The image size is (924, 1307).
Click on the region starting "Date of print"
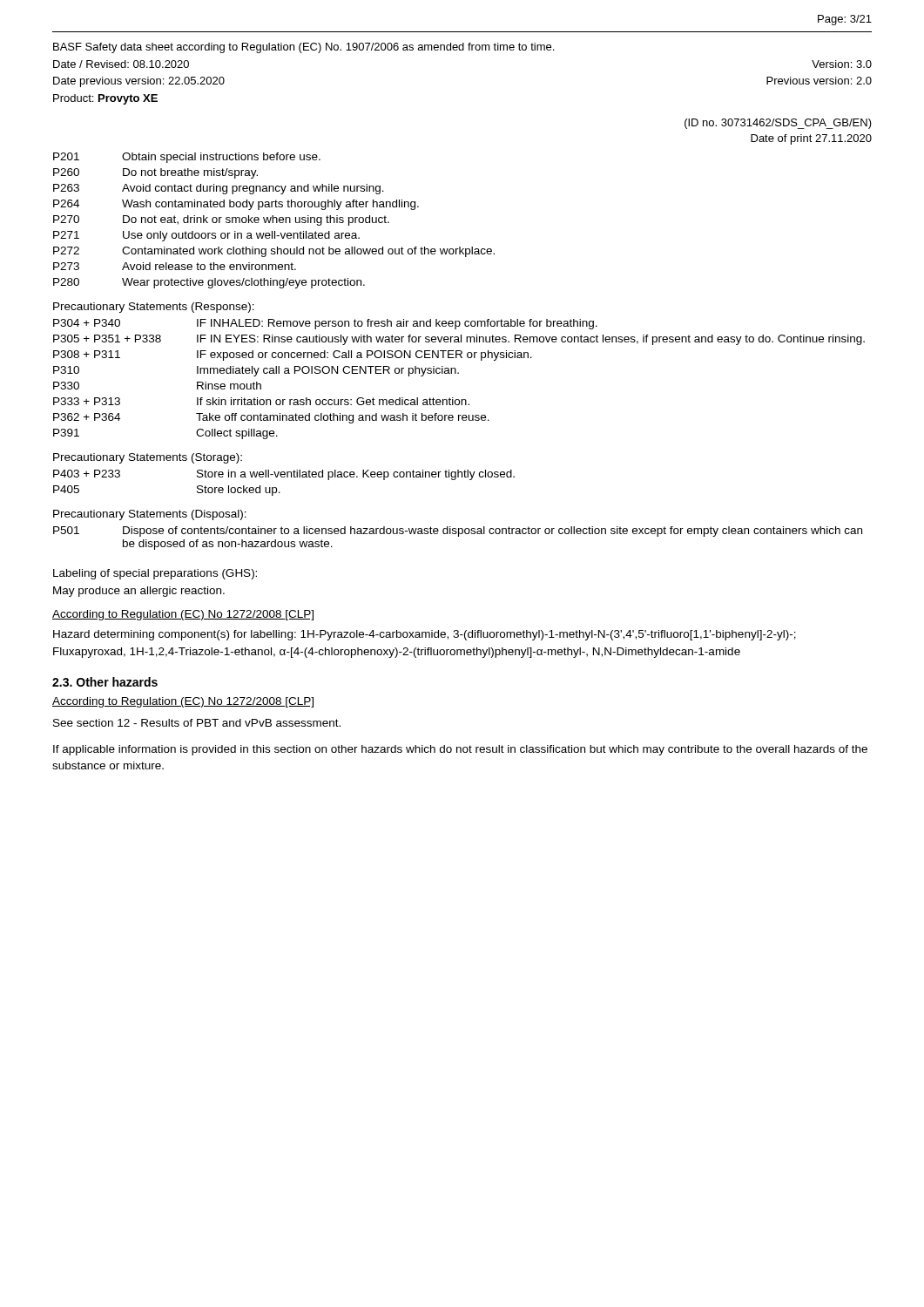(x=811, y=138)
